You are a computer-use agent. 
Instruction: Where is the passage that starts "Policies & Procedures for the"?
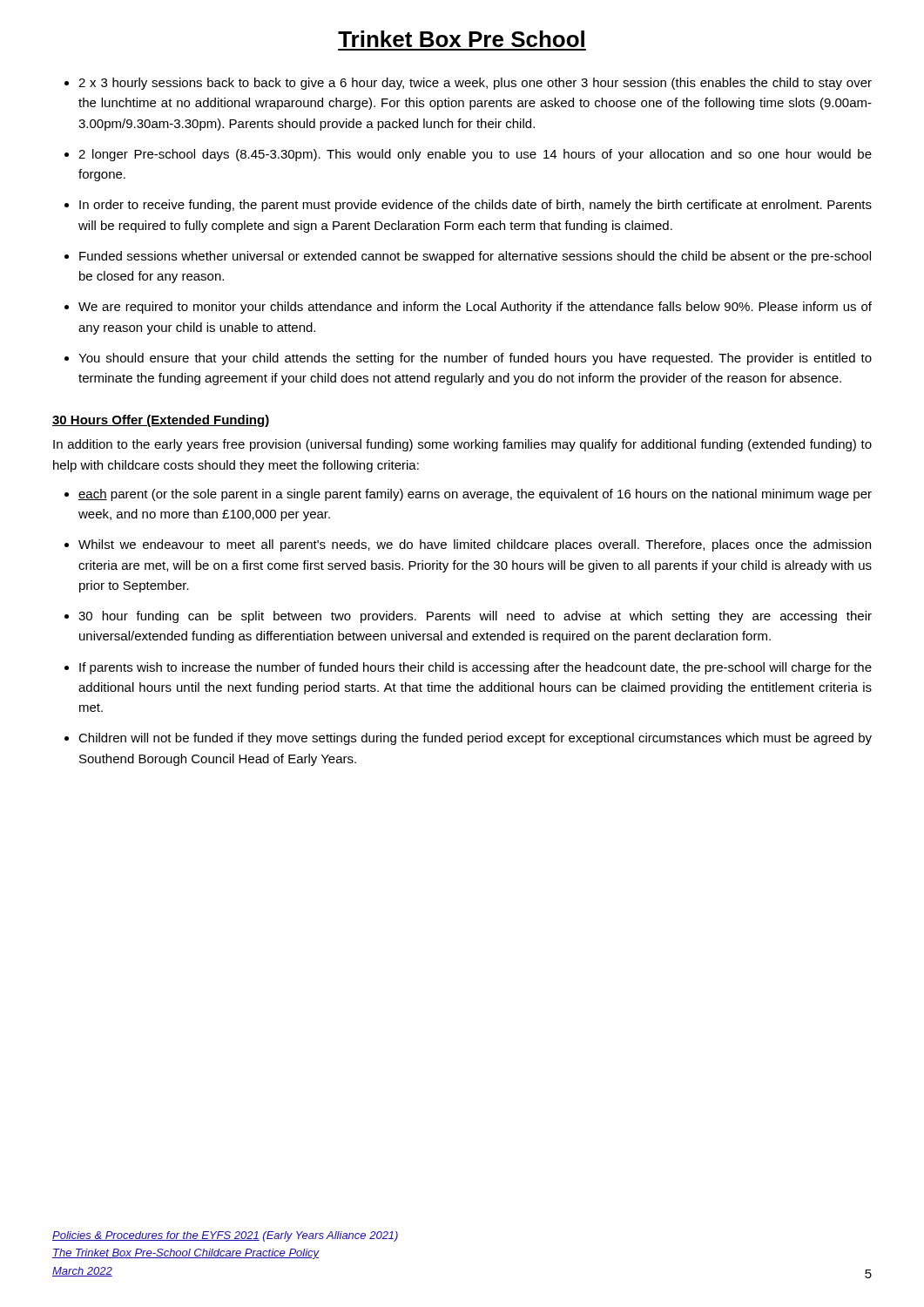click(x=225, y=1253)
